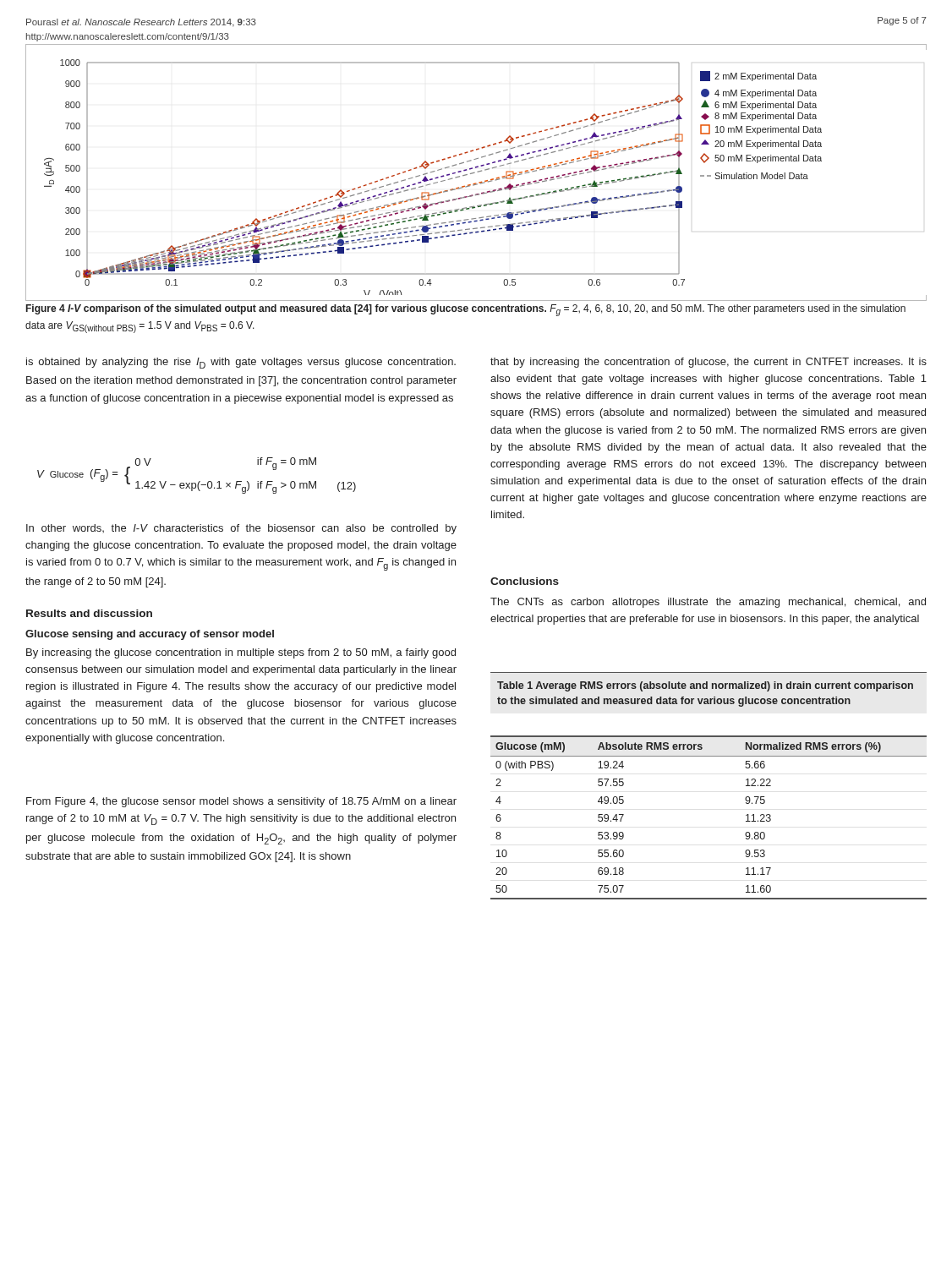Find the text block containing "In other words, the I-V characteristics of the"
Image resolution: width=952 pixels, height=1268 pixels.
[x=241, y=554]
